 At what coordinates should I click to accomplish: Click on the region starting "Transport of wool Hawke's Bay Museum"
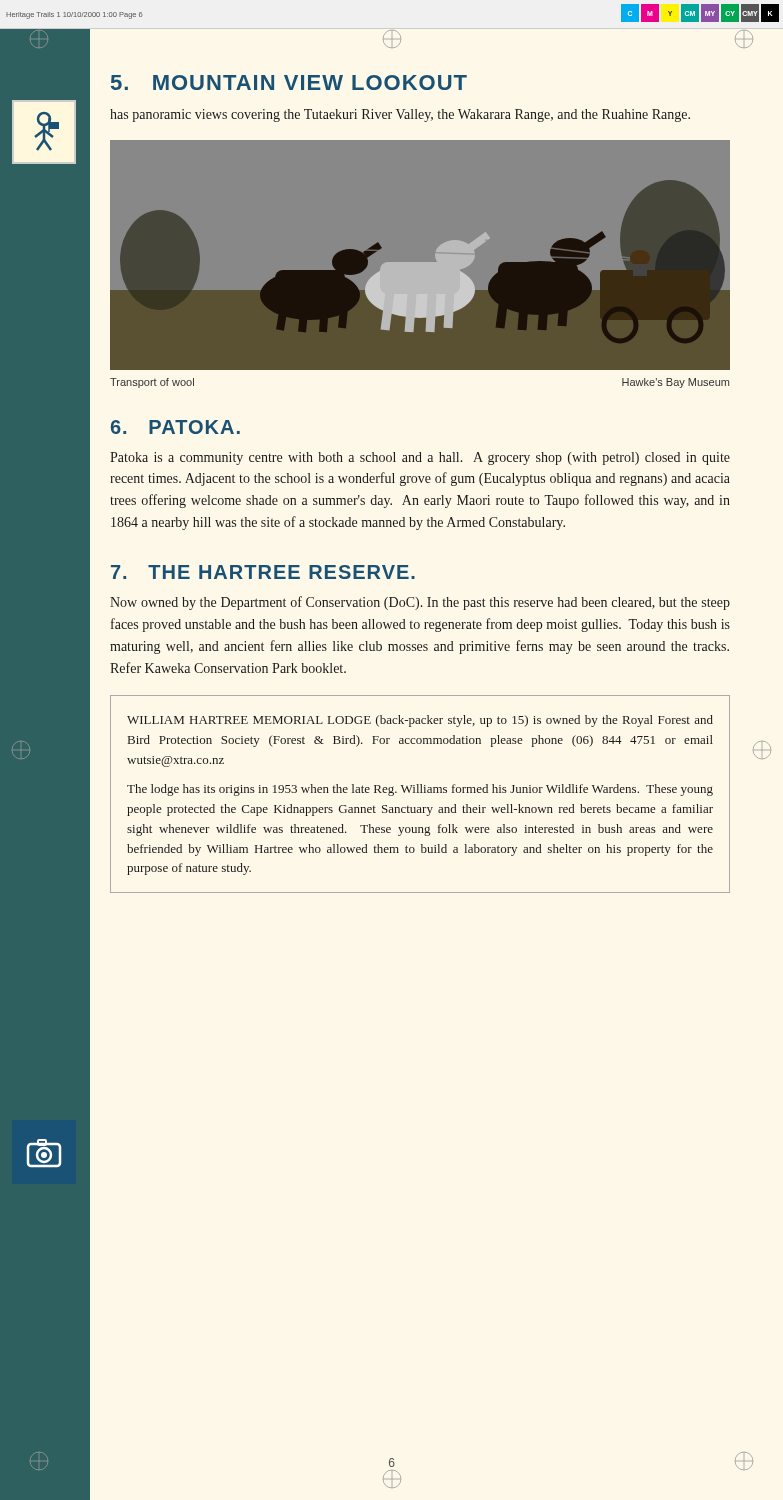tap(144, 382)
